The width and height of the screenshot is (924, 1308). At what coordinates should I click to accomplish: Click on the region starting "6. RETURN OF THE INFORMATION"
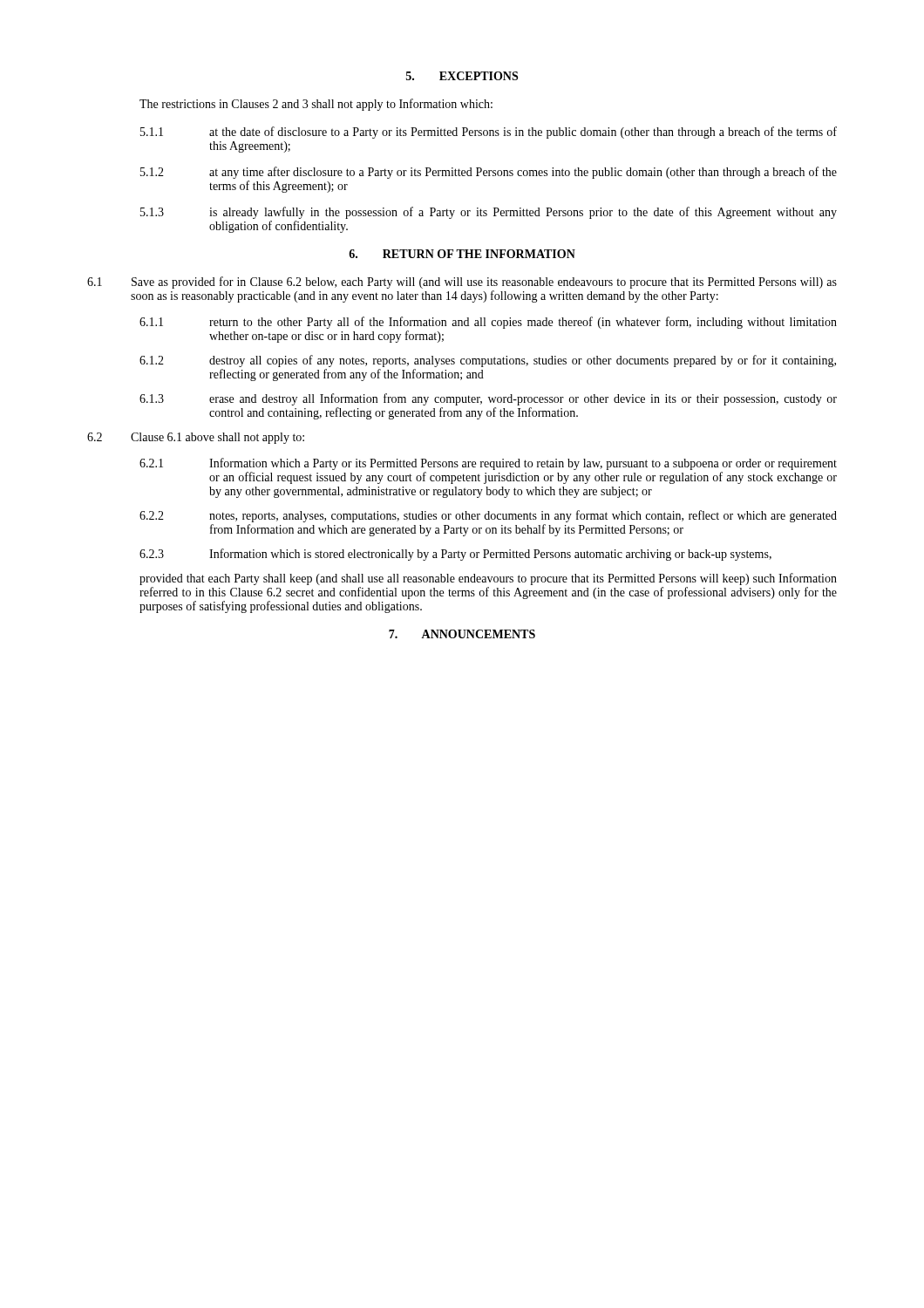click(x=462, y=255)
